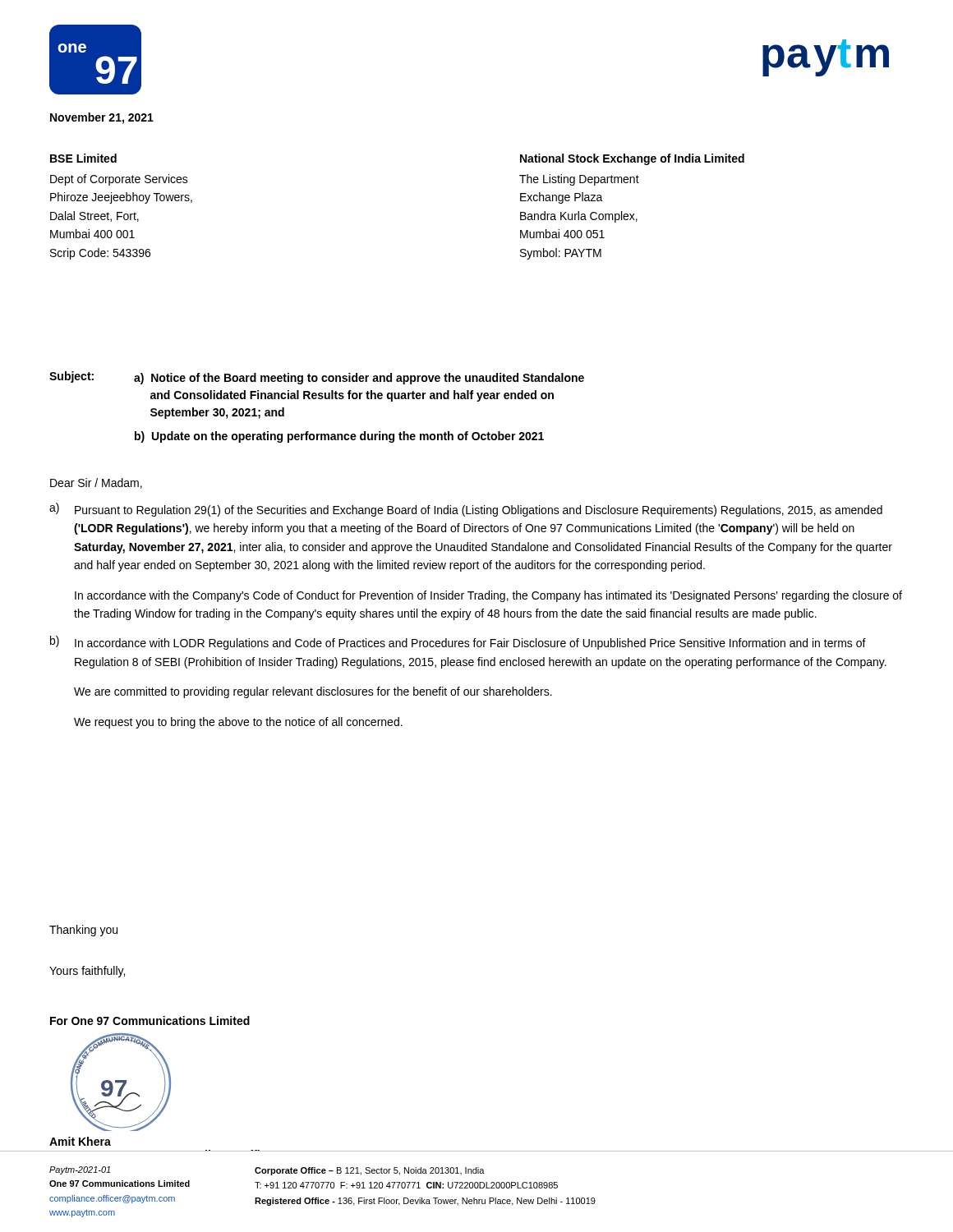Locate the text block starting "The Listing Department"
Viewport: 953px width, 1232px height.
click(579, 179)
